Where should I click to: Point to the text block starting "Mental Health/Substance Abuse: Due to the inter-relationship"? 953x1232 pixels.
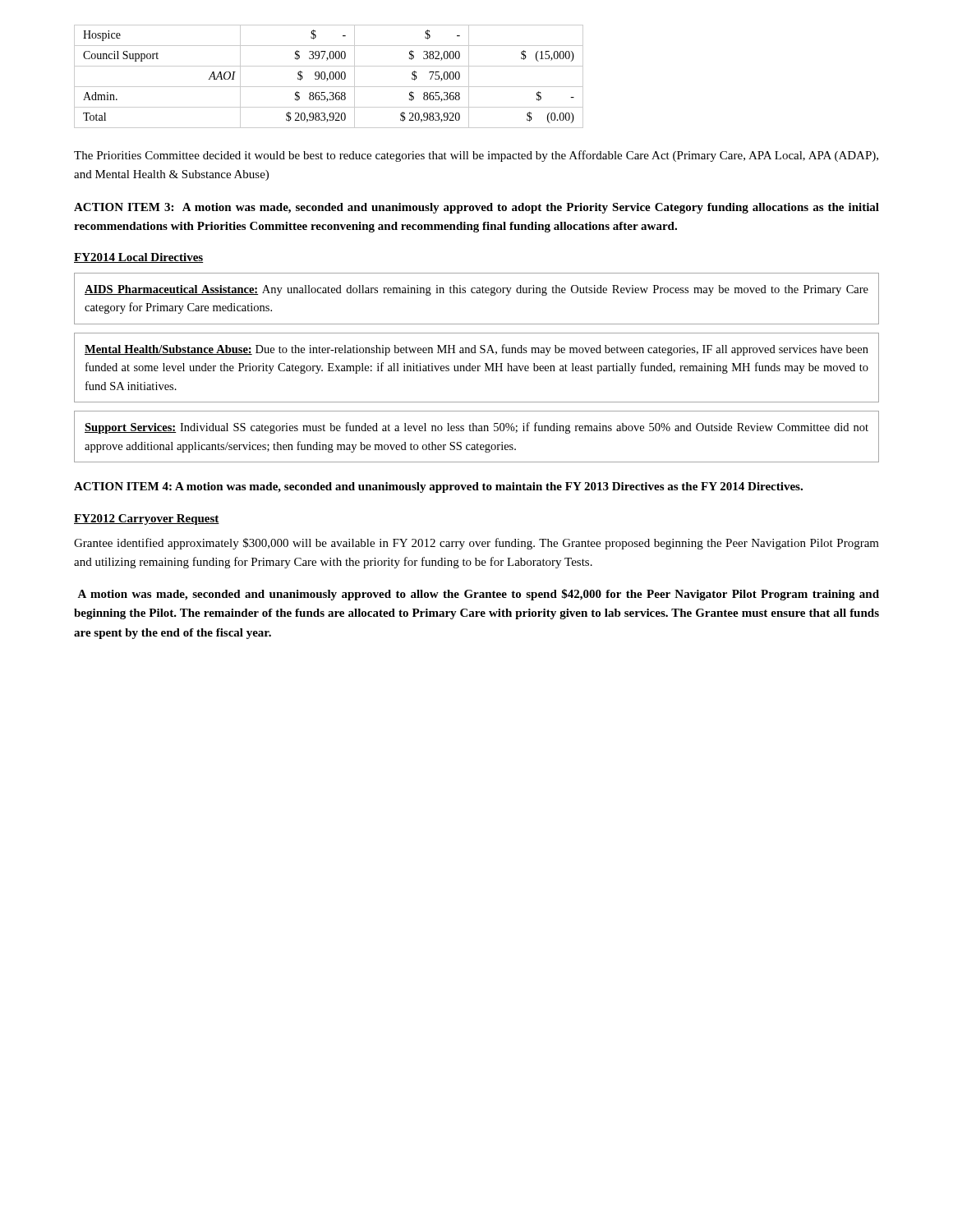pos(476,368)
